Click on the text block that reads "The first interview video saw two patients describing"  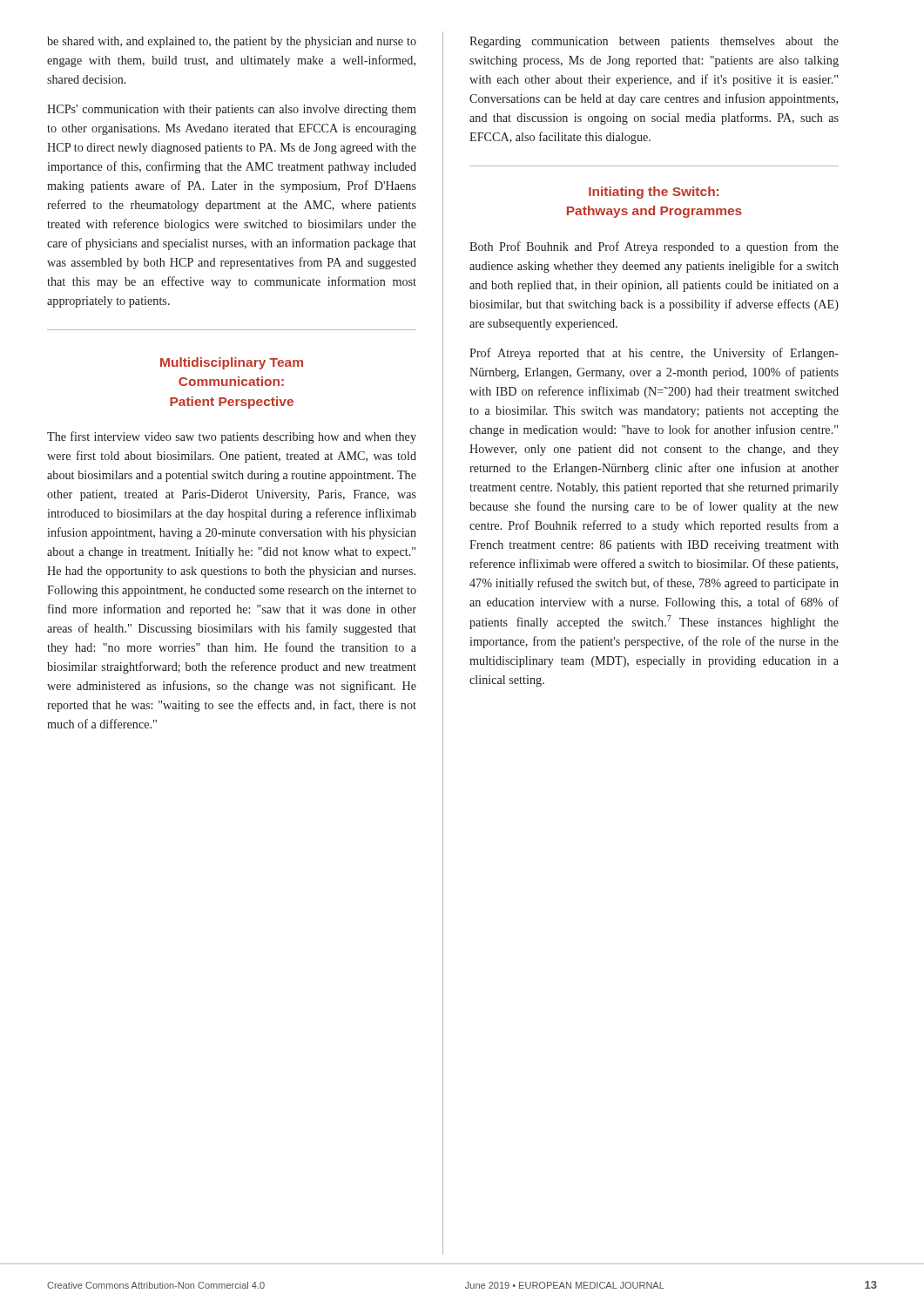[232, 581]
